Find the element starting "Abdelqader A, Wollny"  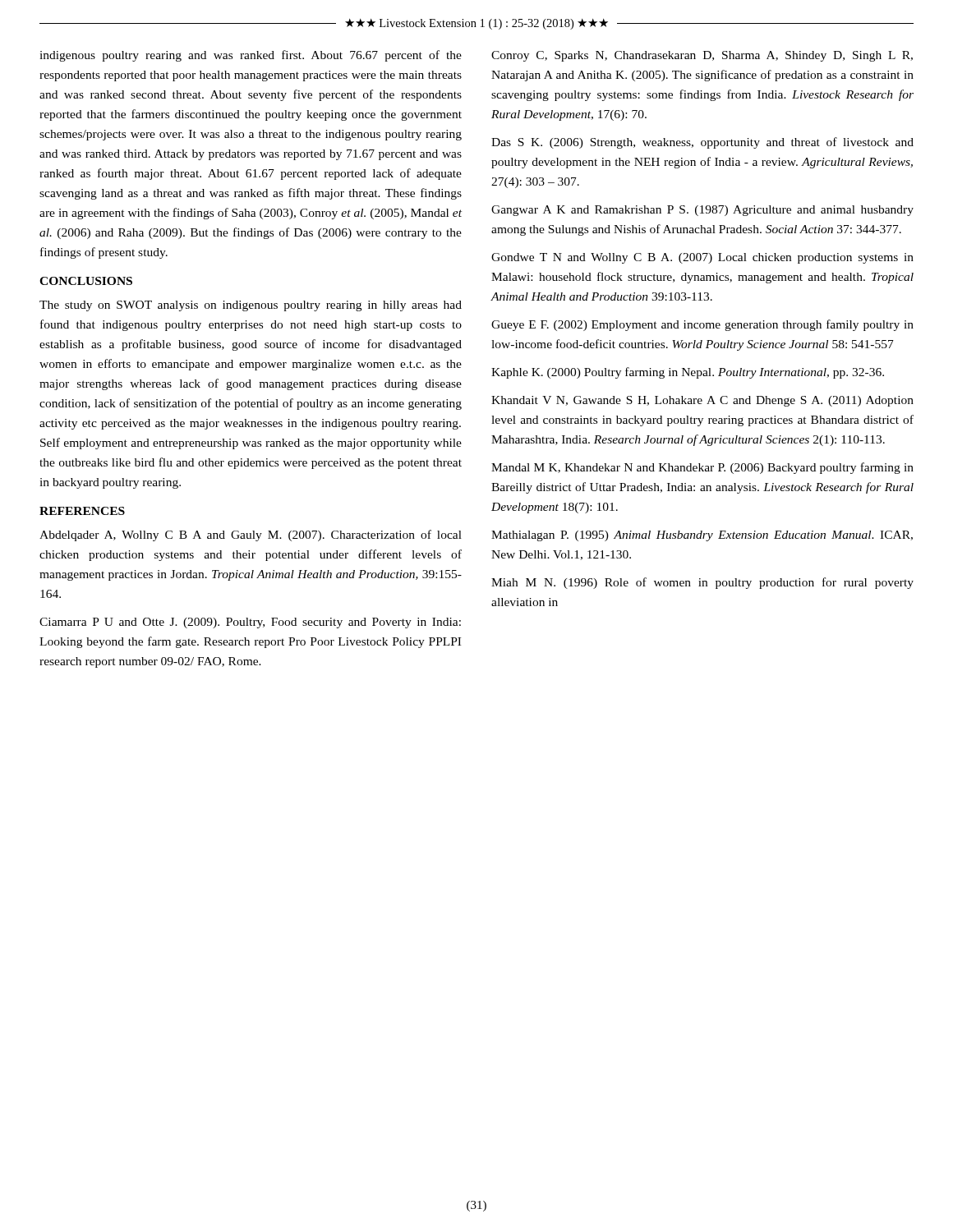pos(251,565)
